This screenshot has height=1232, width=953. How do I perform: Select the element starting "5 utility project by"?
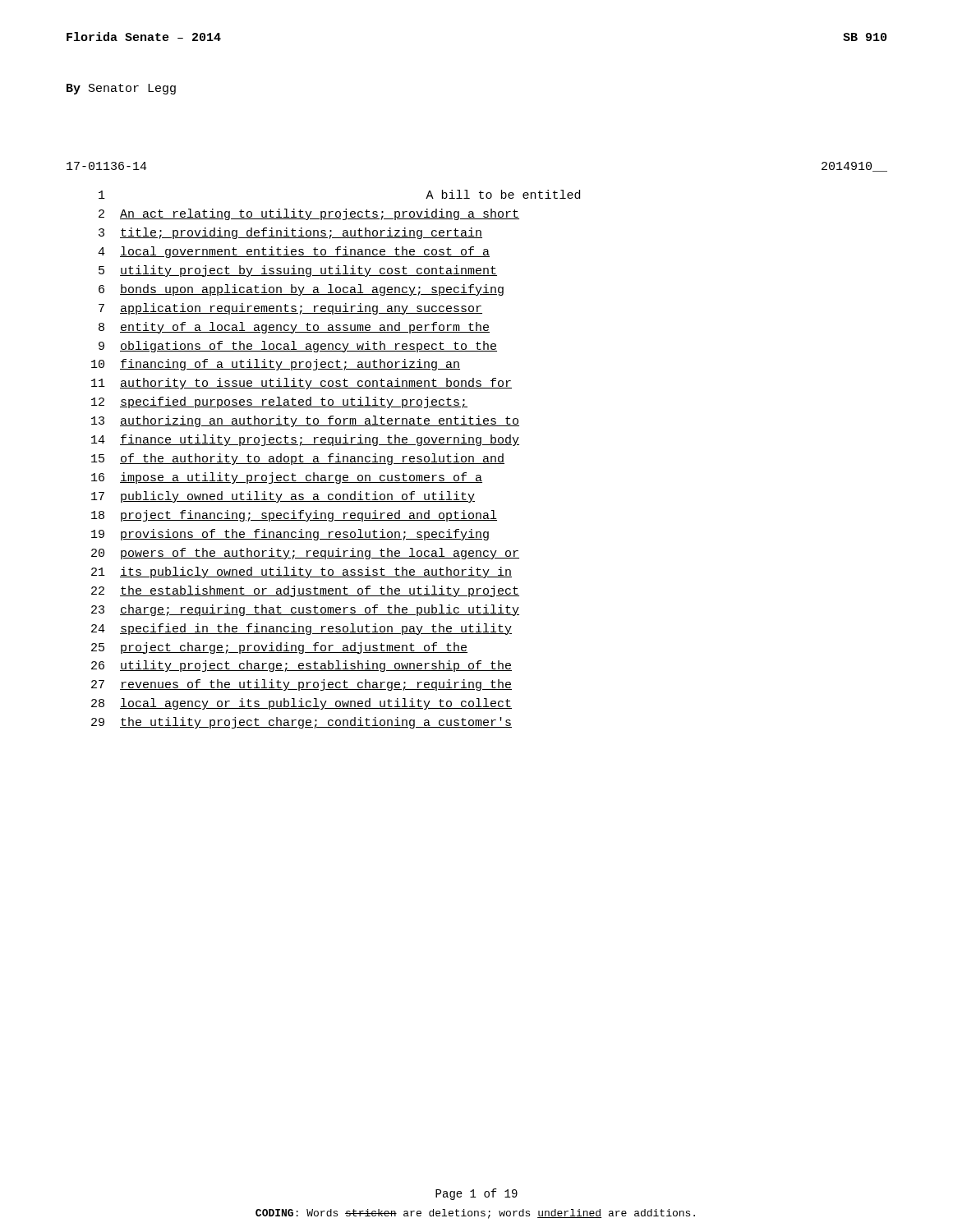click(476, 272)
